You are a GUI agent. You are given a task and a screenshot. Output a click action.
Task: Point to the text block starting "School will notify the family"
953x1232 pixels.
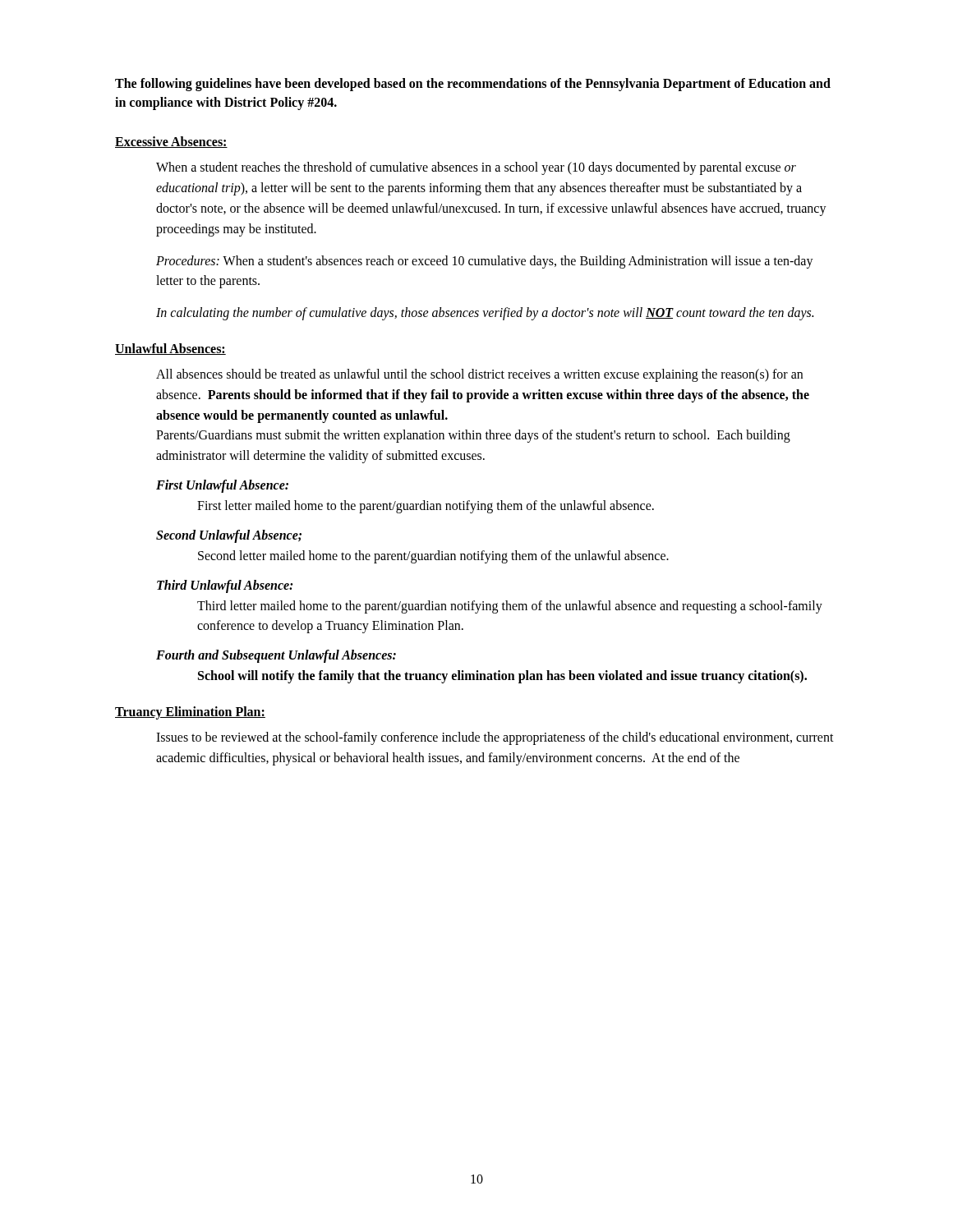[x=502, y=676]
